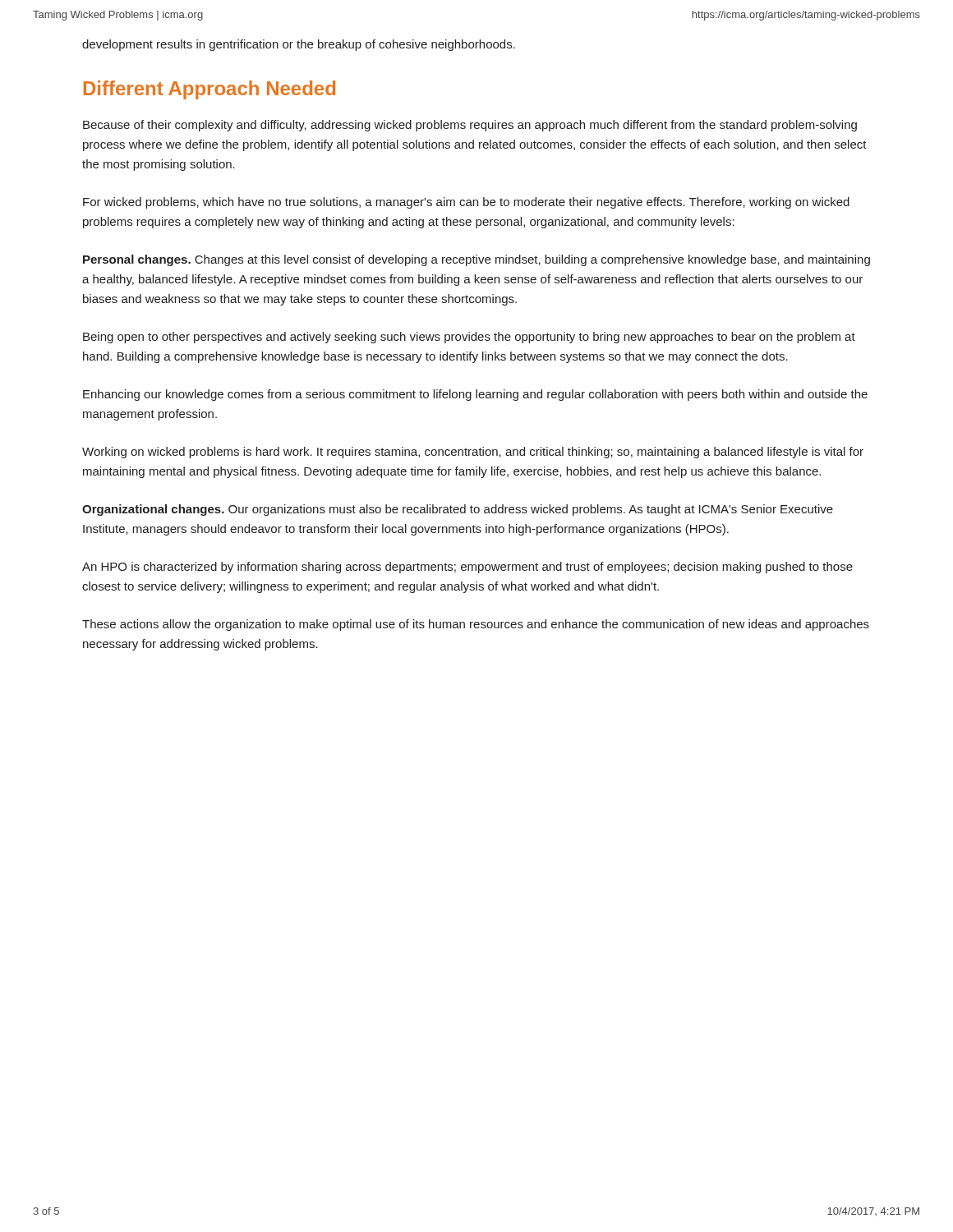953x1232 pixels.
Task: Point to the block beginning "An HPO is characterized by information sharing"
Action: 467,576
